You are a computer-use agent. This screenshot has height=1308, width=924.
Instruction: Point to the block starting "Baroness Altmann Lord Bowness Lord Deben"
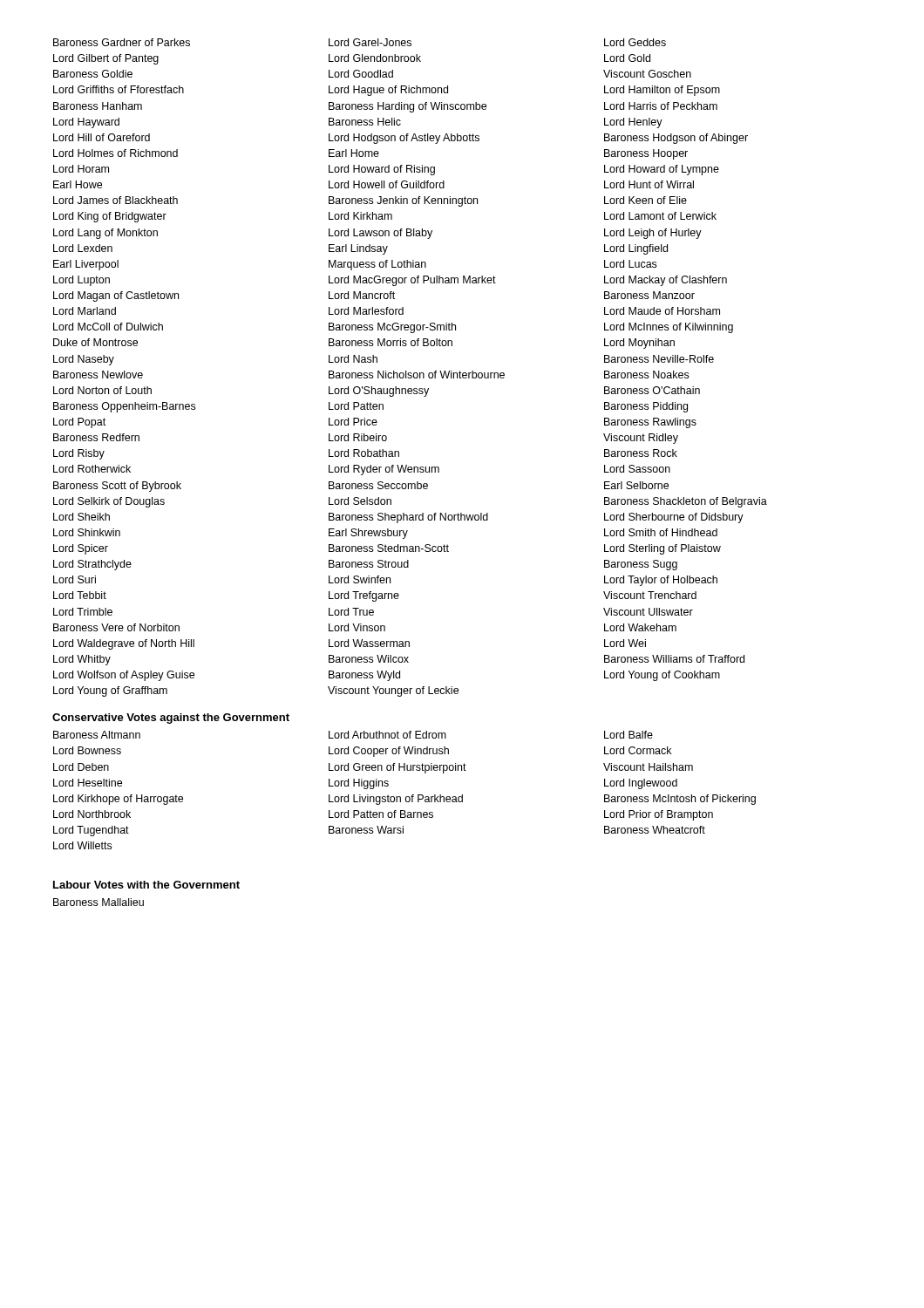tap(462, 791)
